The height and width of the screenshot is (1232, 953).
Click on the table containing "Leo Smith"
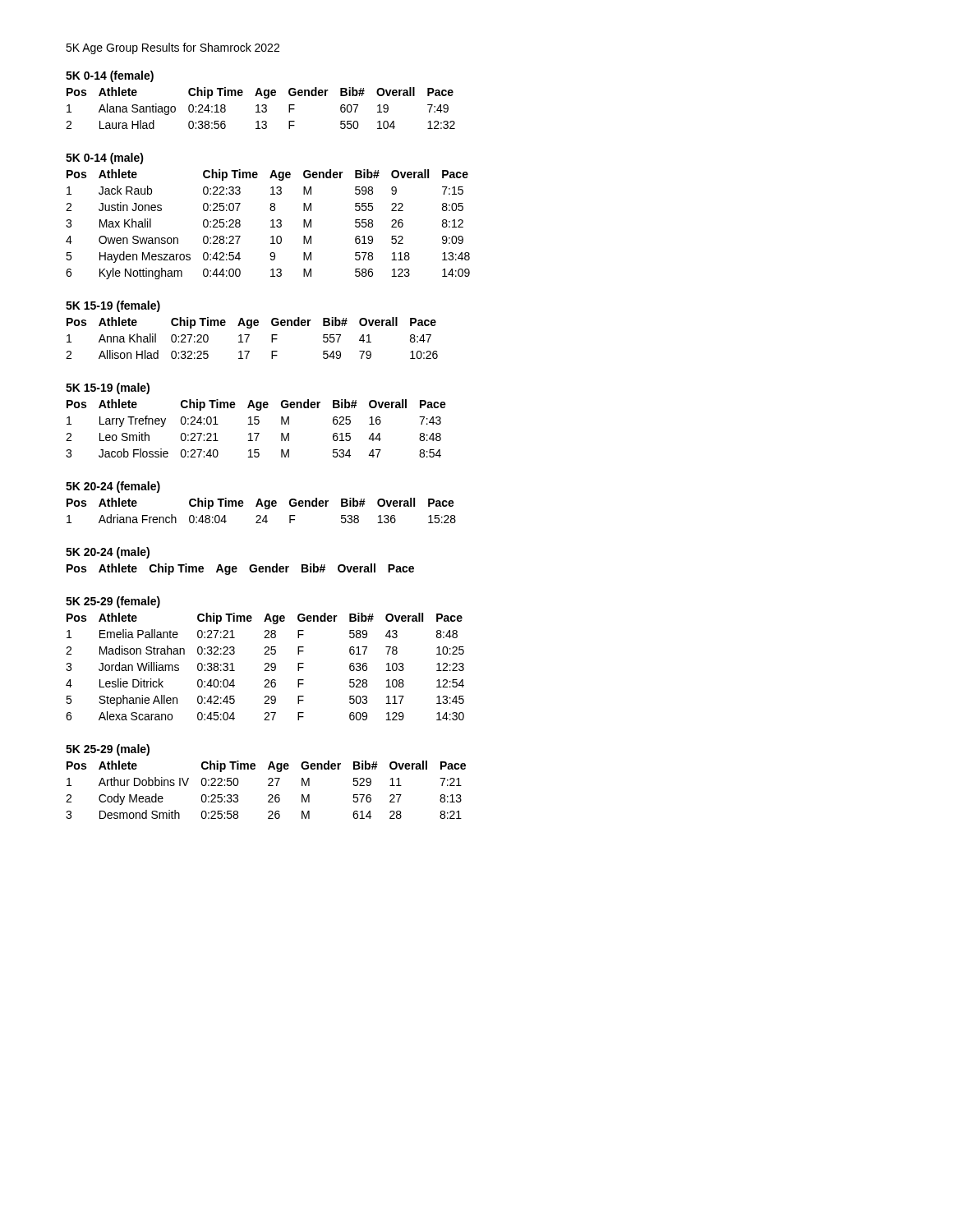[476, 429]
